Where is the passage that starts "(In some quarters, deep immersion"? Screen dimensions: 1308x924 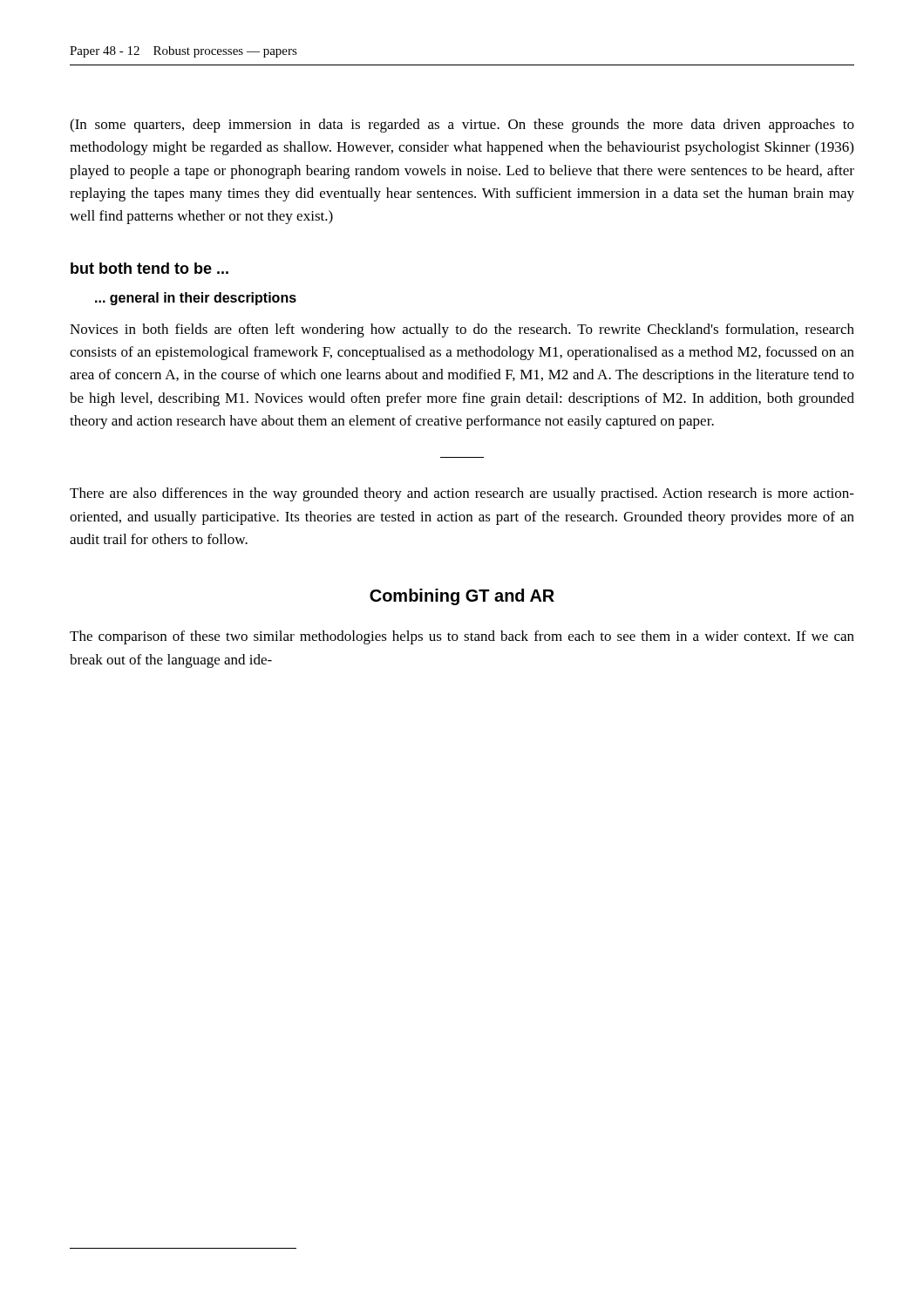click(462, 170)
